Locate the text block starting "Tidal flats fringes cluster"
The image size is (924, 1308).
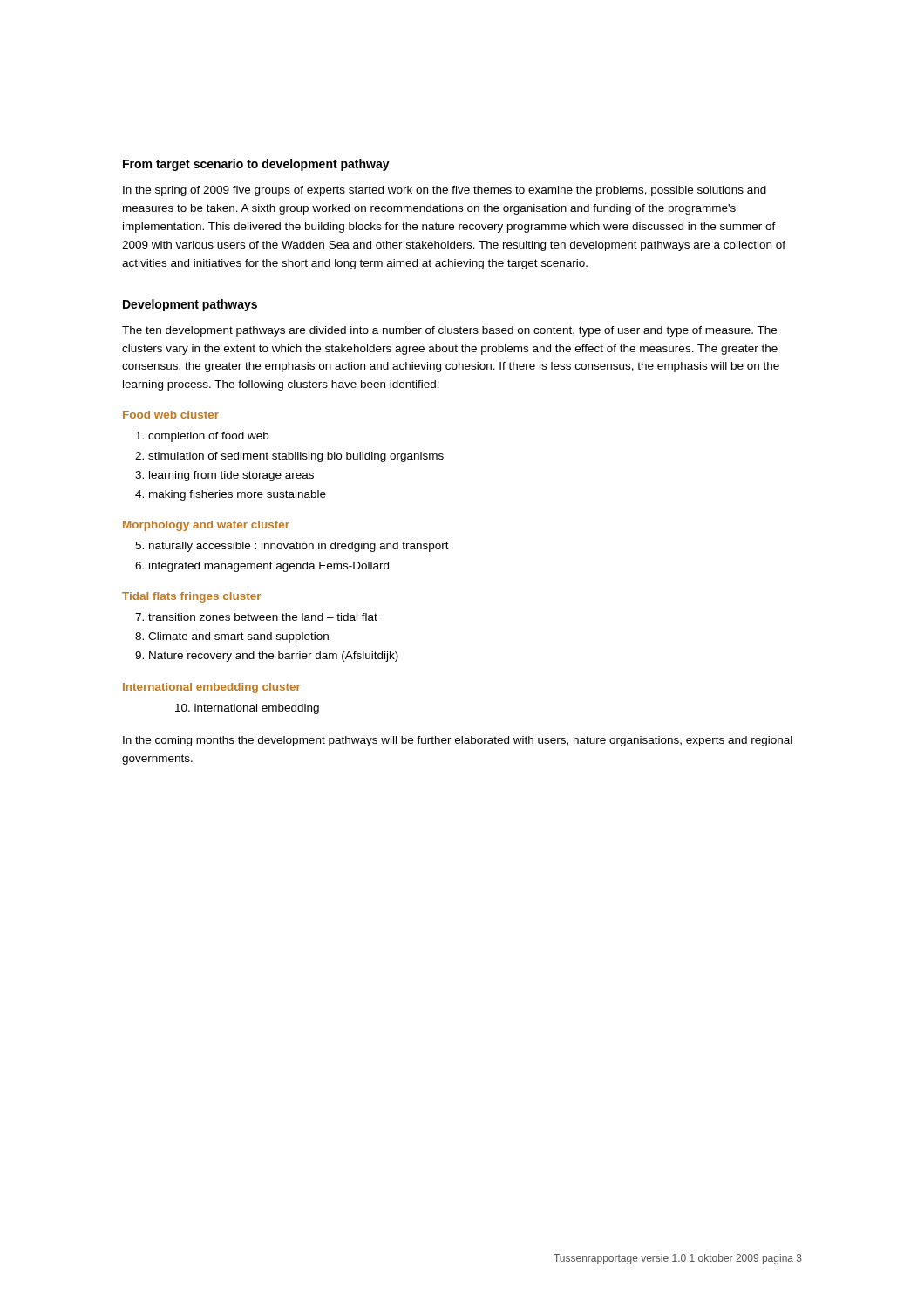coord(192,596)
